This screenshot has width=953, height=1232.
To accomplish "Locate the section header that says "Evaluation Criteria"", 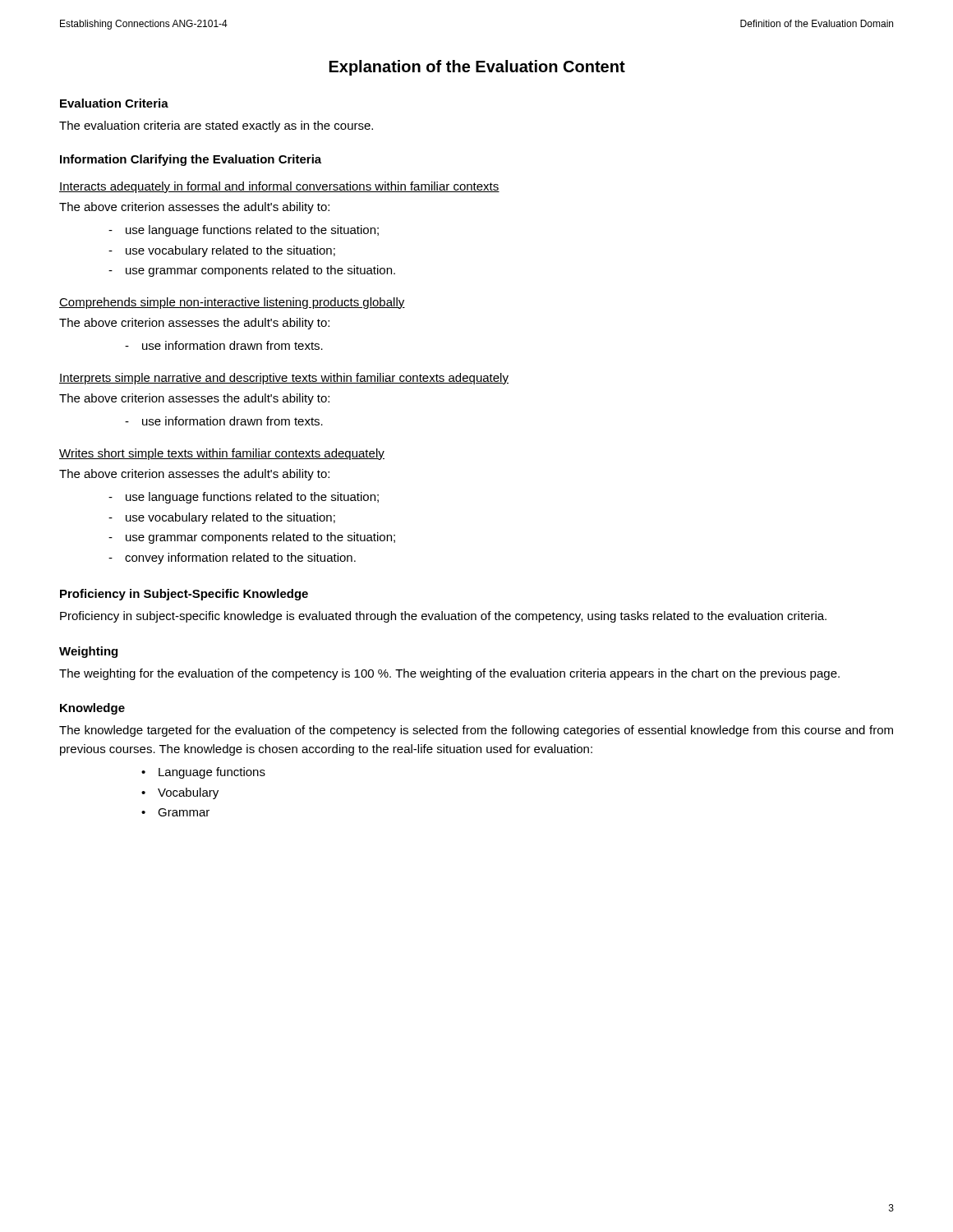I will click(114, 103).
